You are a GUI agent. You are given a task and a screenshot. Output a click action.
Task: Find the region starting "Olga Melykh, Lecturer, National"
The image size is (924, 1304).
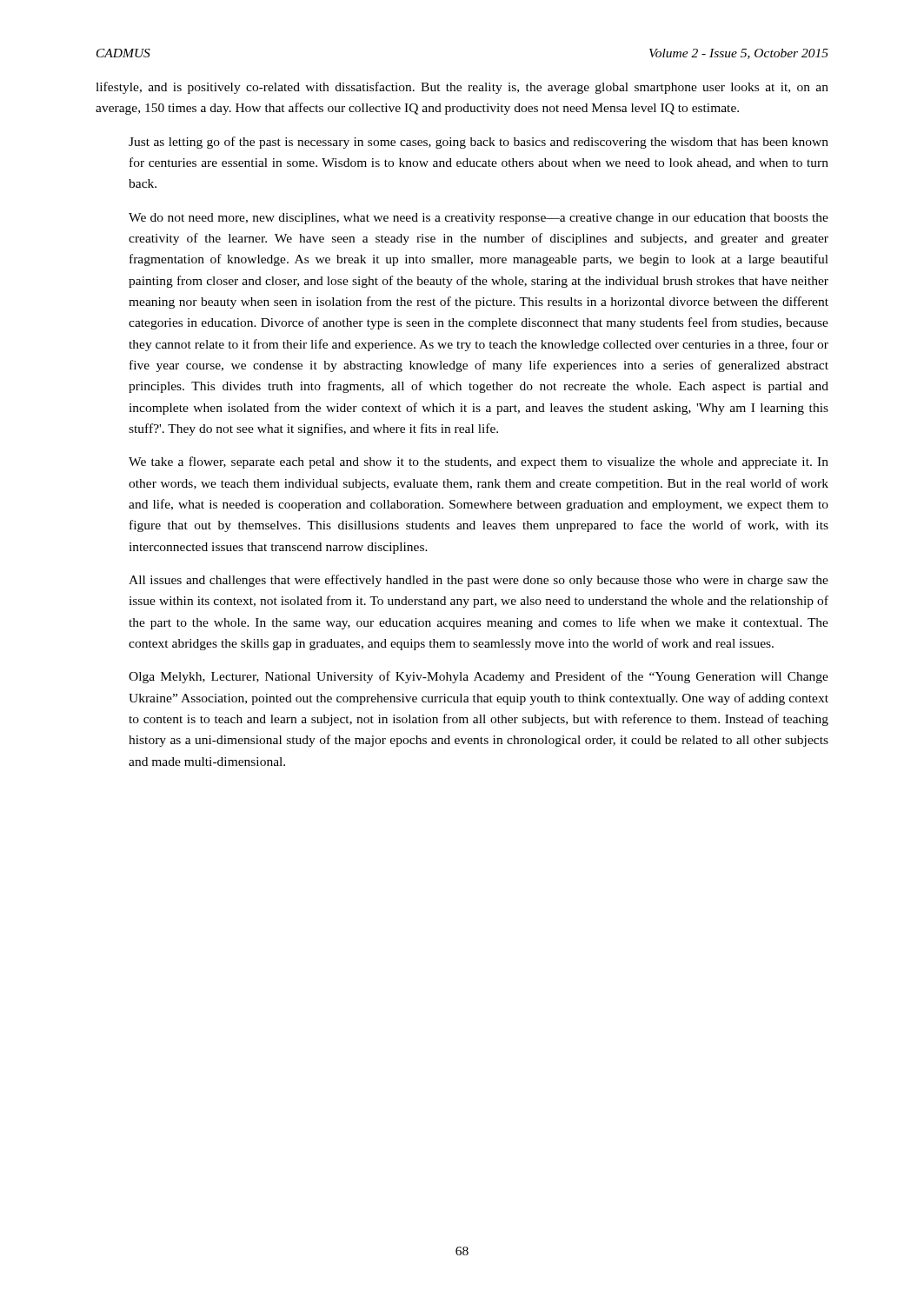pos(478,718)
